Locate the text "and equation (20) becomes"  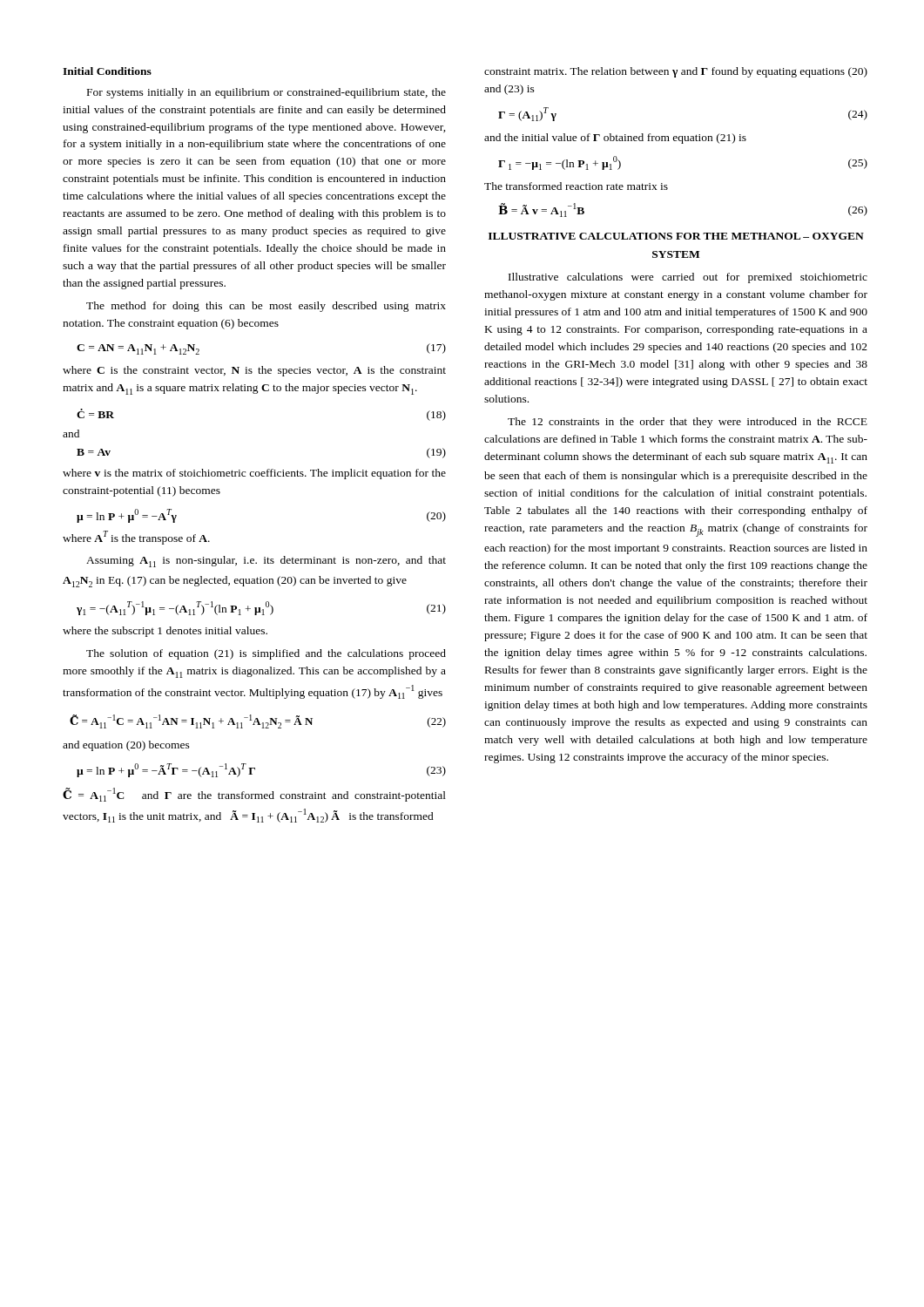tap(126, 746)
